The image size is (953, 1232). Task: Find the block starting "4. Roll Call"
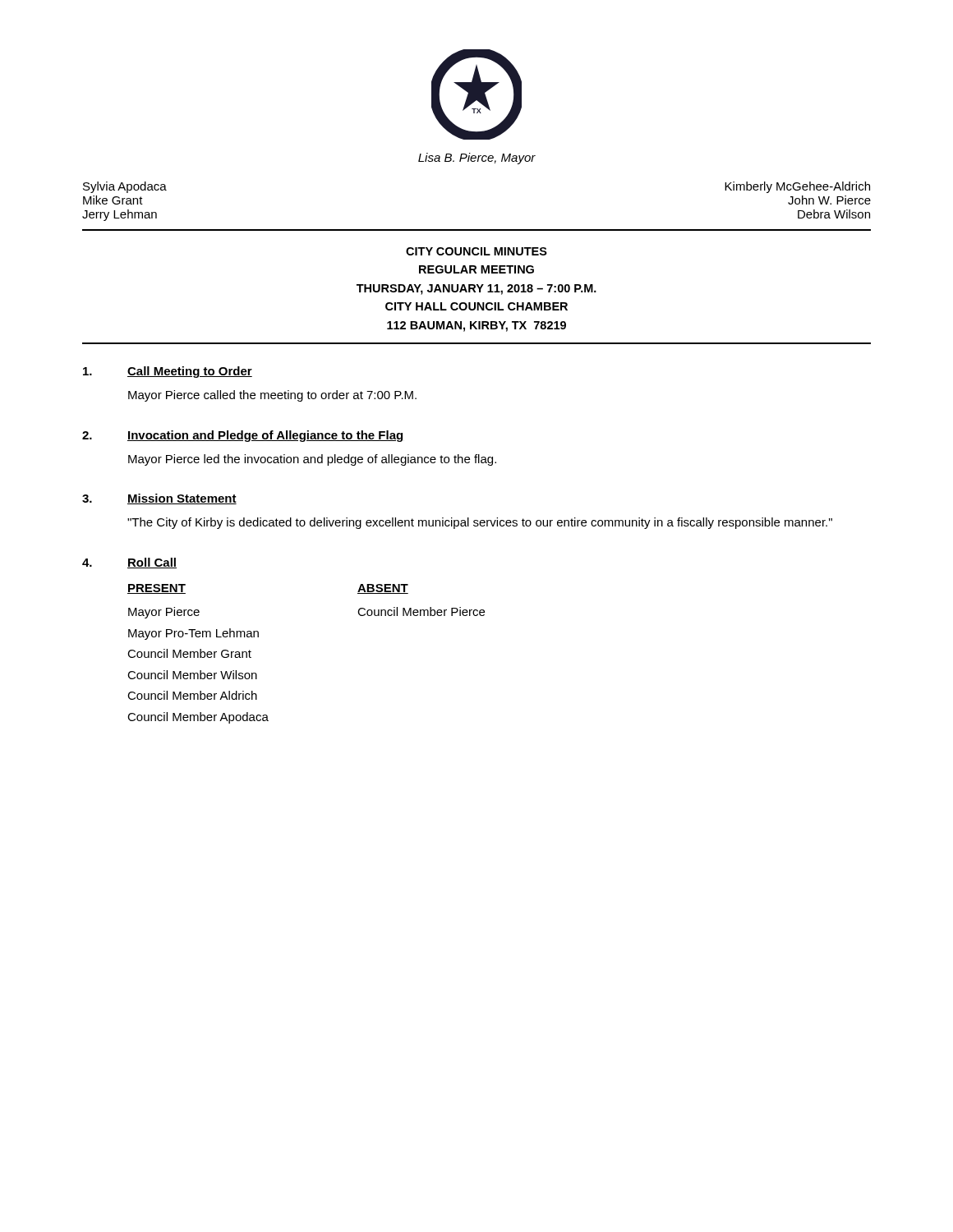click(x=129, y=562)
